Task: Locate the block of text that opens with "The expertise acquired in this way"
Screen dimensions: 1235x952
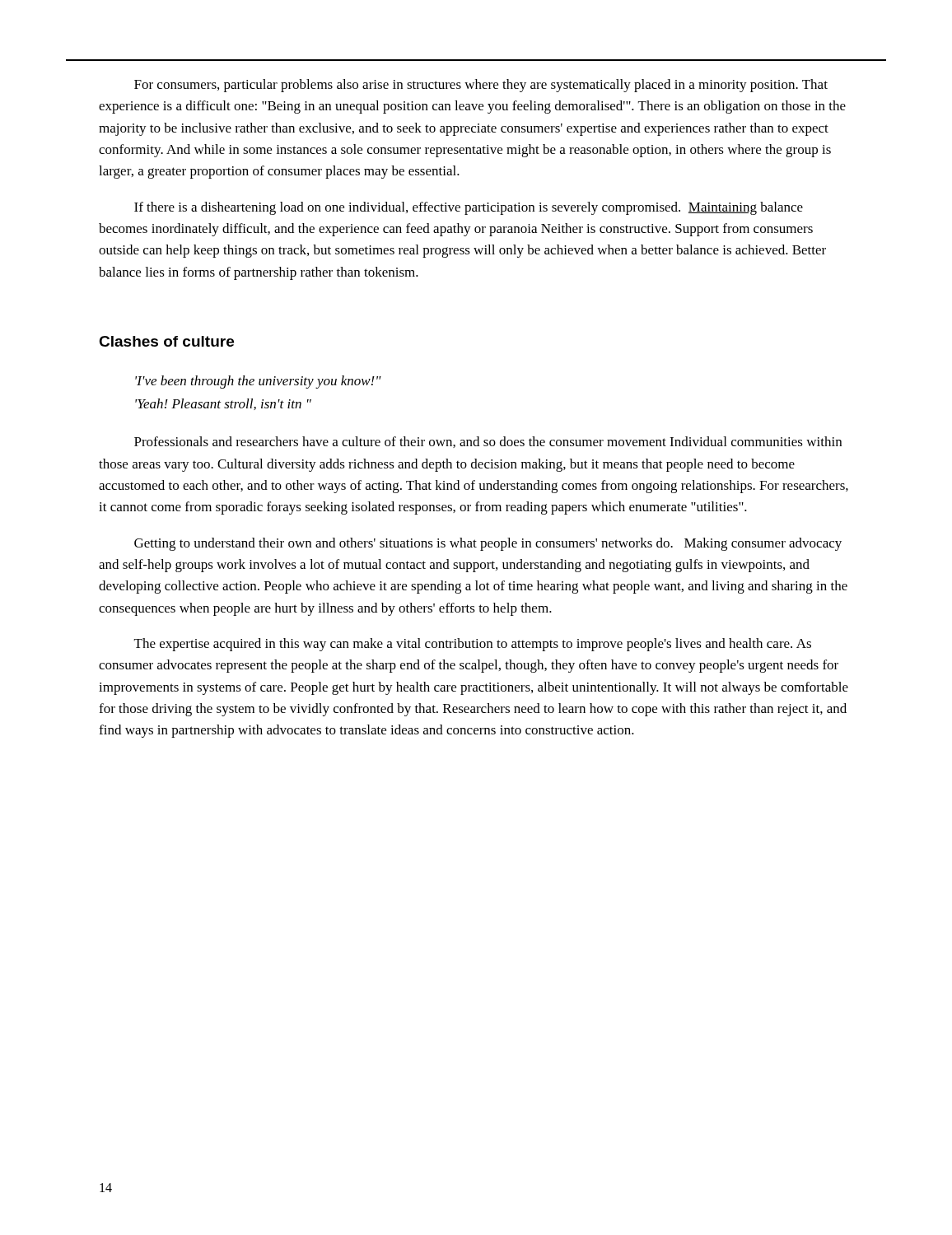Action: (476, 687)
